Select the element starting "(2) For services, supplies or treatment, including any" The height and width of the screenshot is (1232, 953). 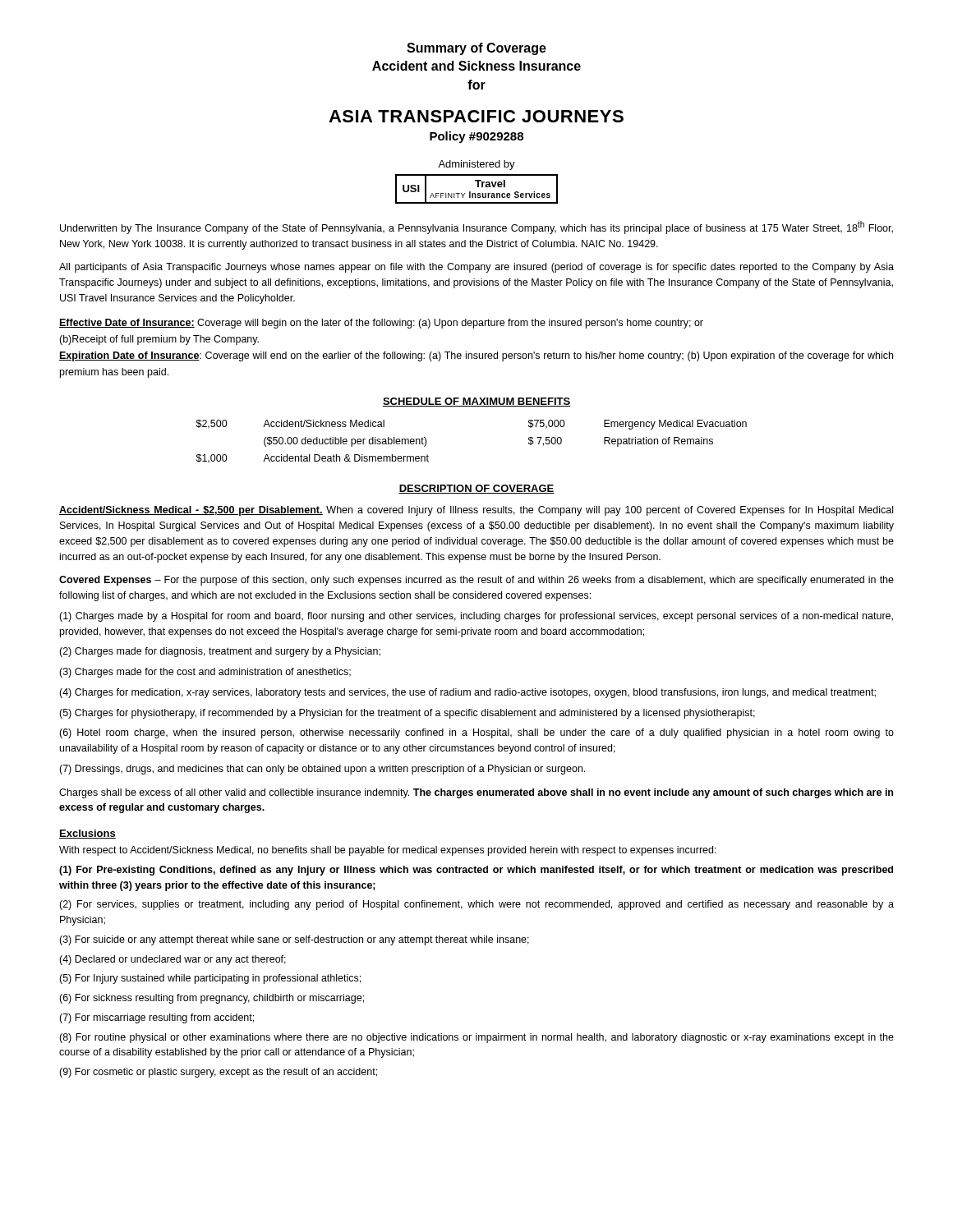476,912
